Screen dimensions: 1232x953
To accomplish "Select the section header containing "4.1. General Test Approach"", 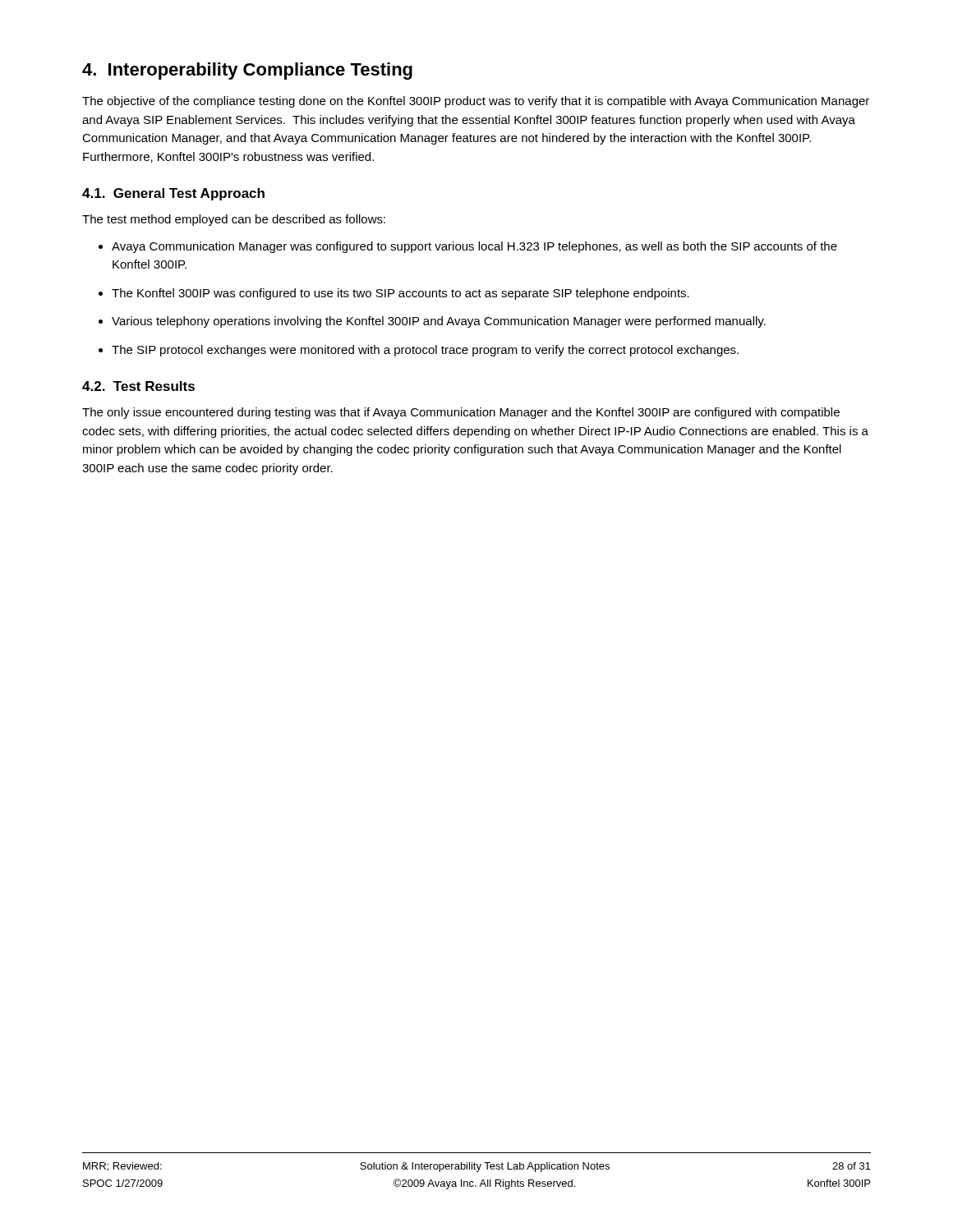I will pos(174,194).
